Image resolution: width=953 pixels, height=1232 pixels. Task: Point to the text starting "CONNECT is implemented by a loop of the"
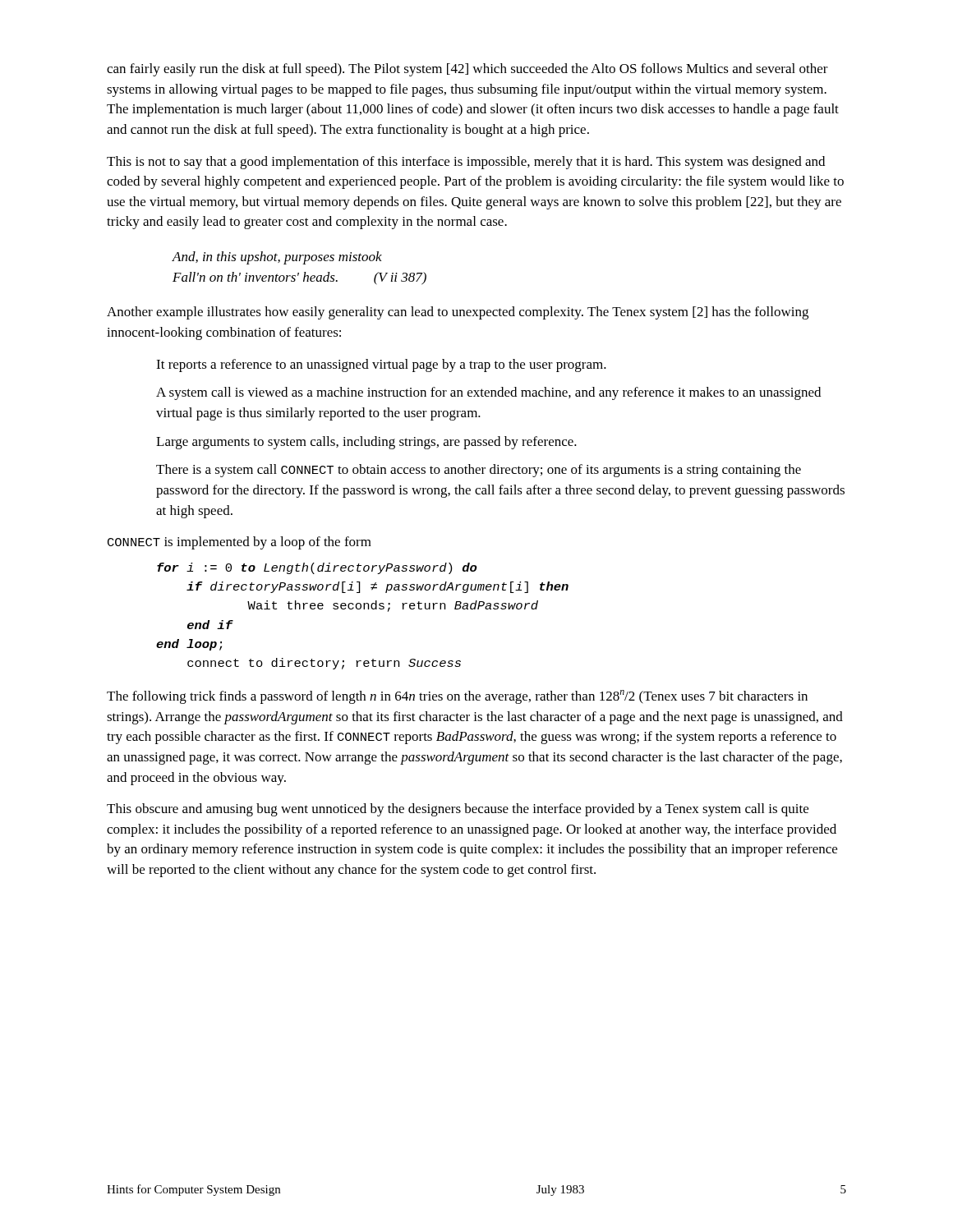click(x=239, y=542)
